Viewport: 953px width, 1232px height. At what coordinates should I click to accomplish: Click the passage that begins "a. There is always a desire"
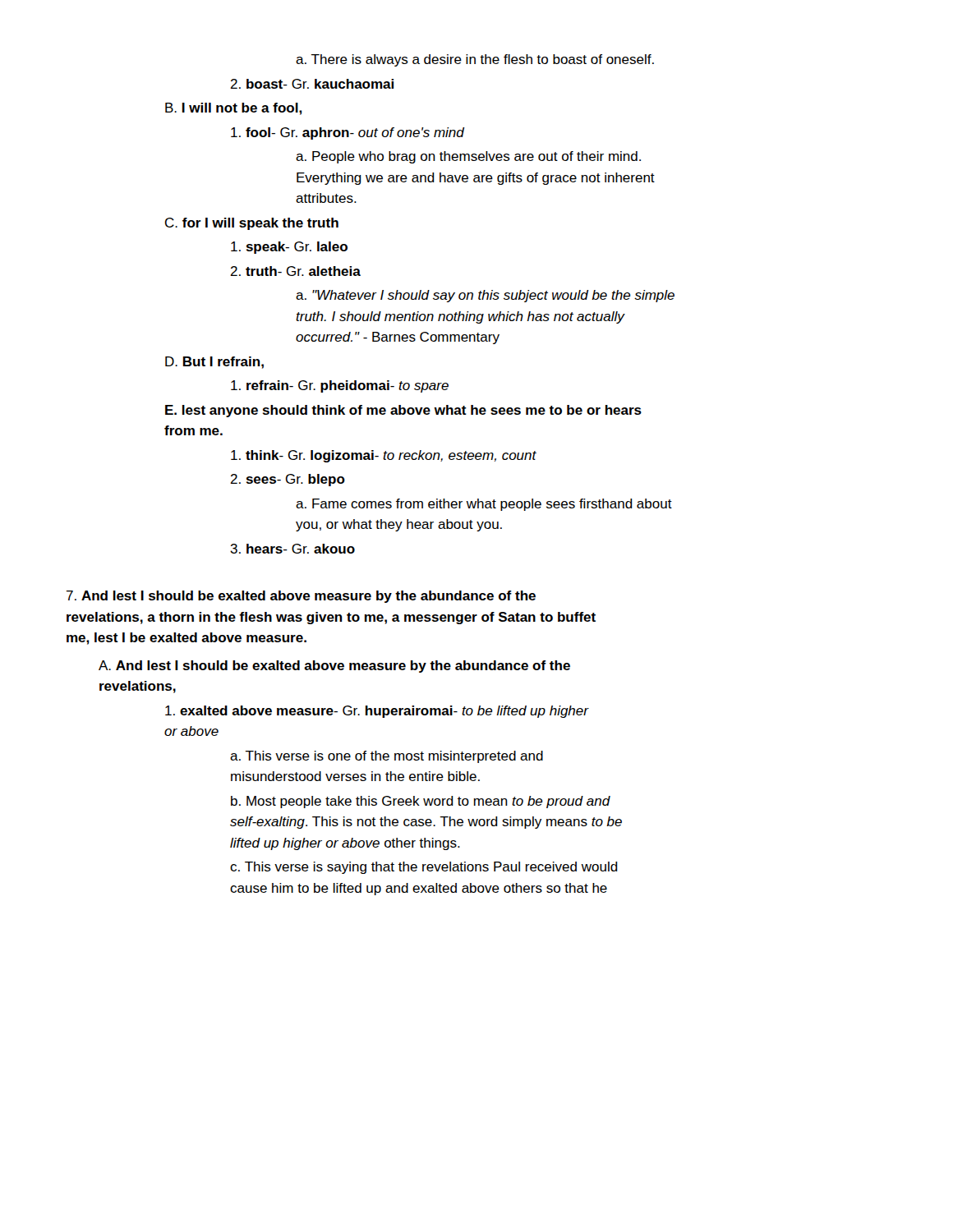(x=475, y=60)
